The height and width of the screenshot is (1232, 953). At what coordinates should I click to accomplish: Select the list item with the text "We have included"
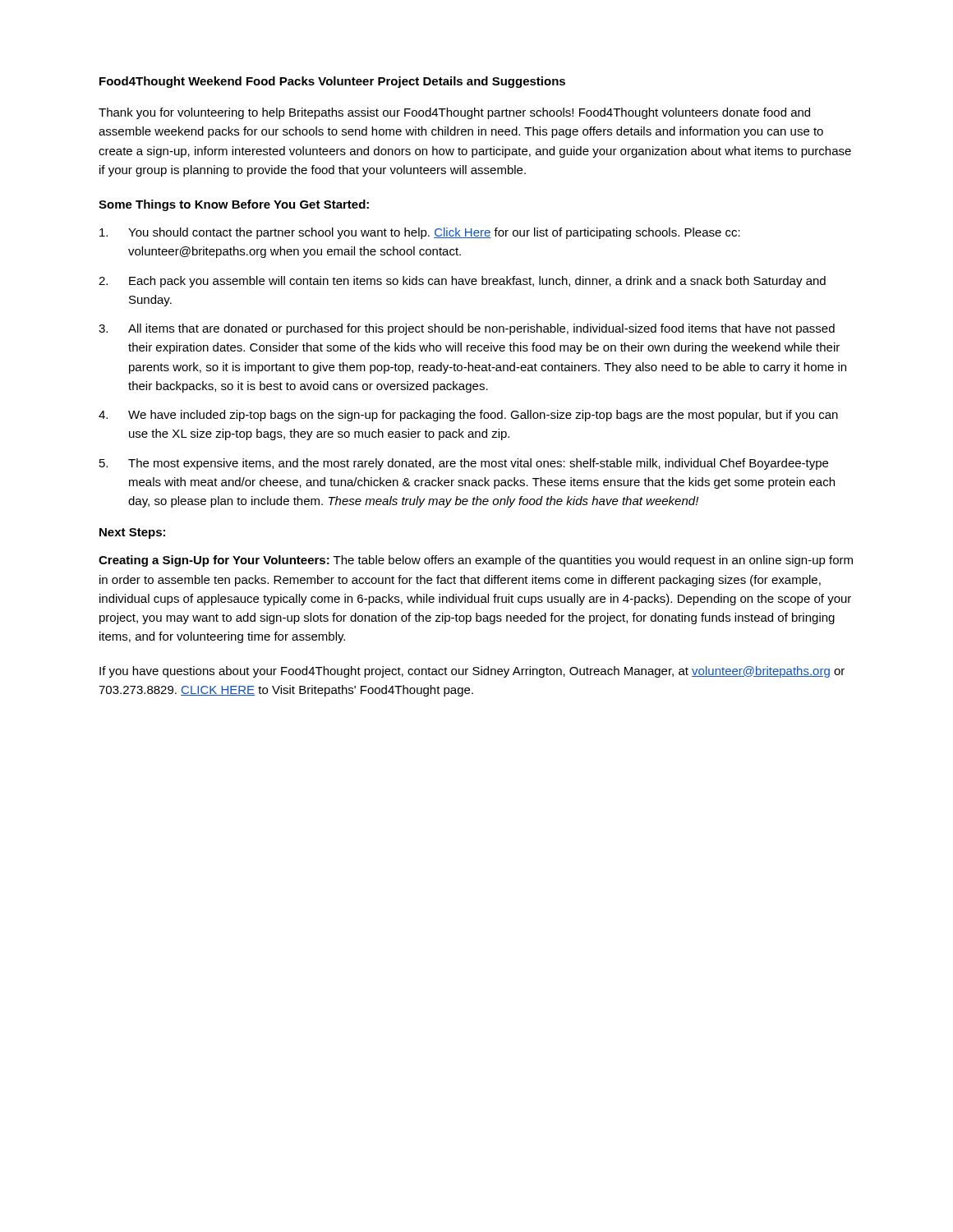491,424
